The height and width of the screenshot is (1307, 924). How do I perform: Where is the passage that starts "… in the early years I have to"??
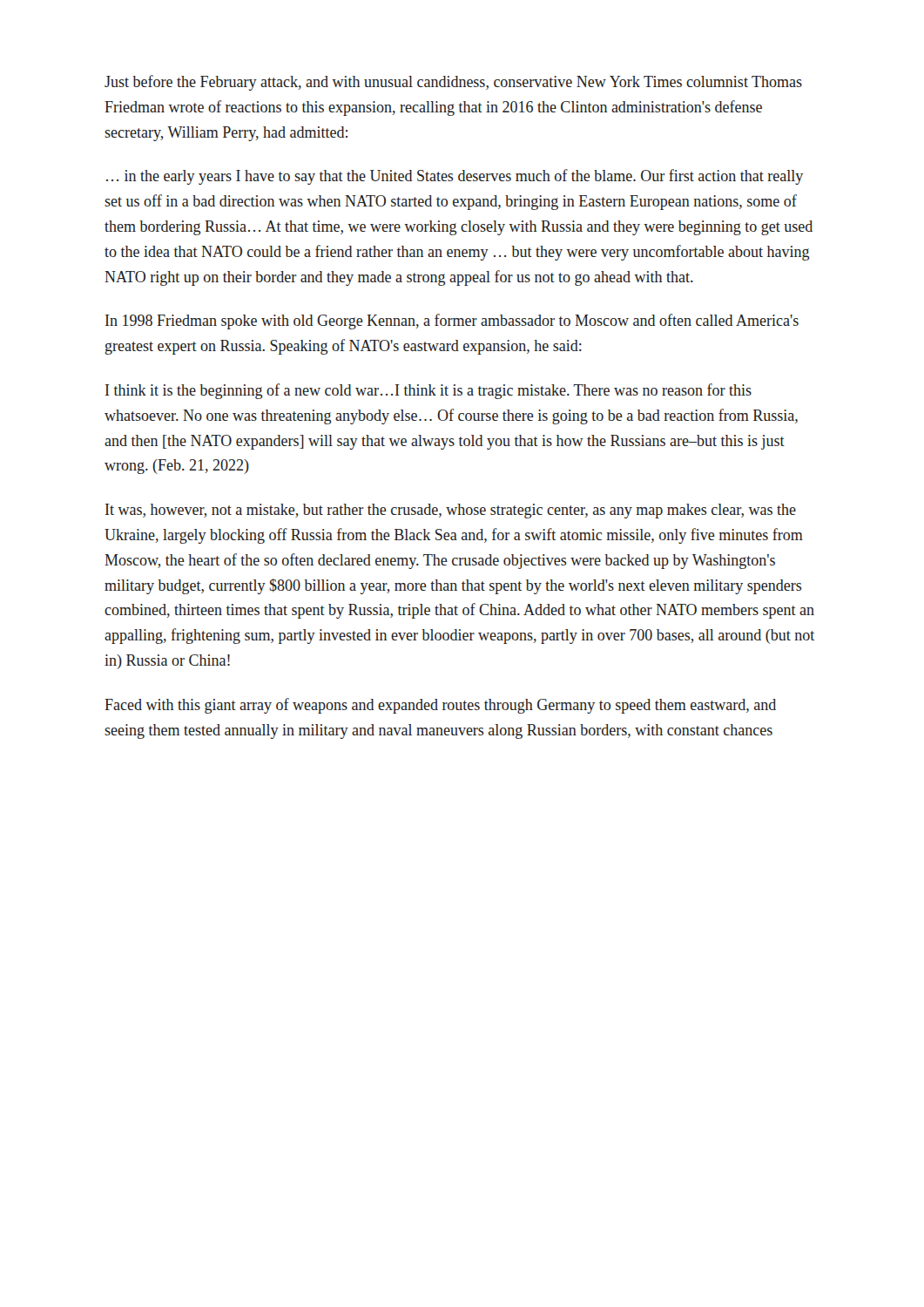[459, 227]
